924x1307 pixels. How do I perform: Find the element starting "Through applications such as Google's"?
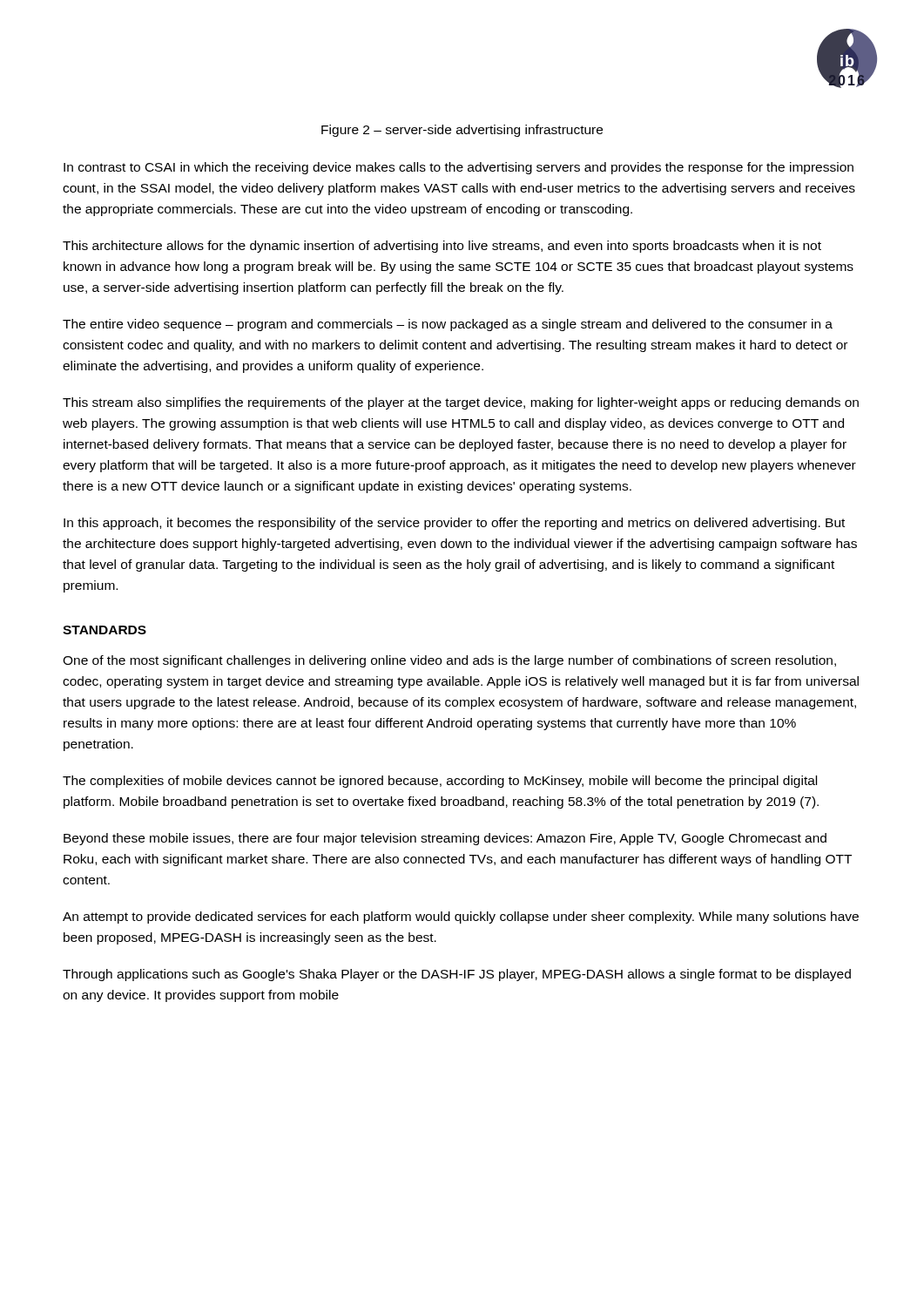[457, 985]
